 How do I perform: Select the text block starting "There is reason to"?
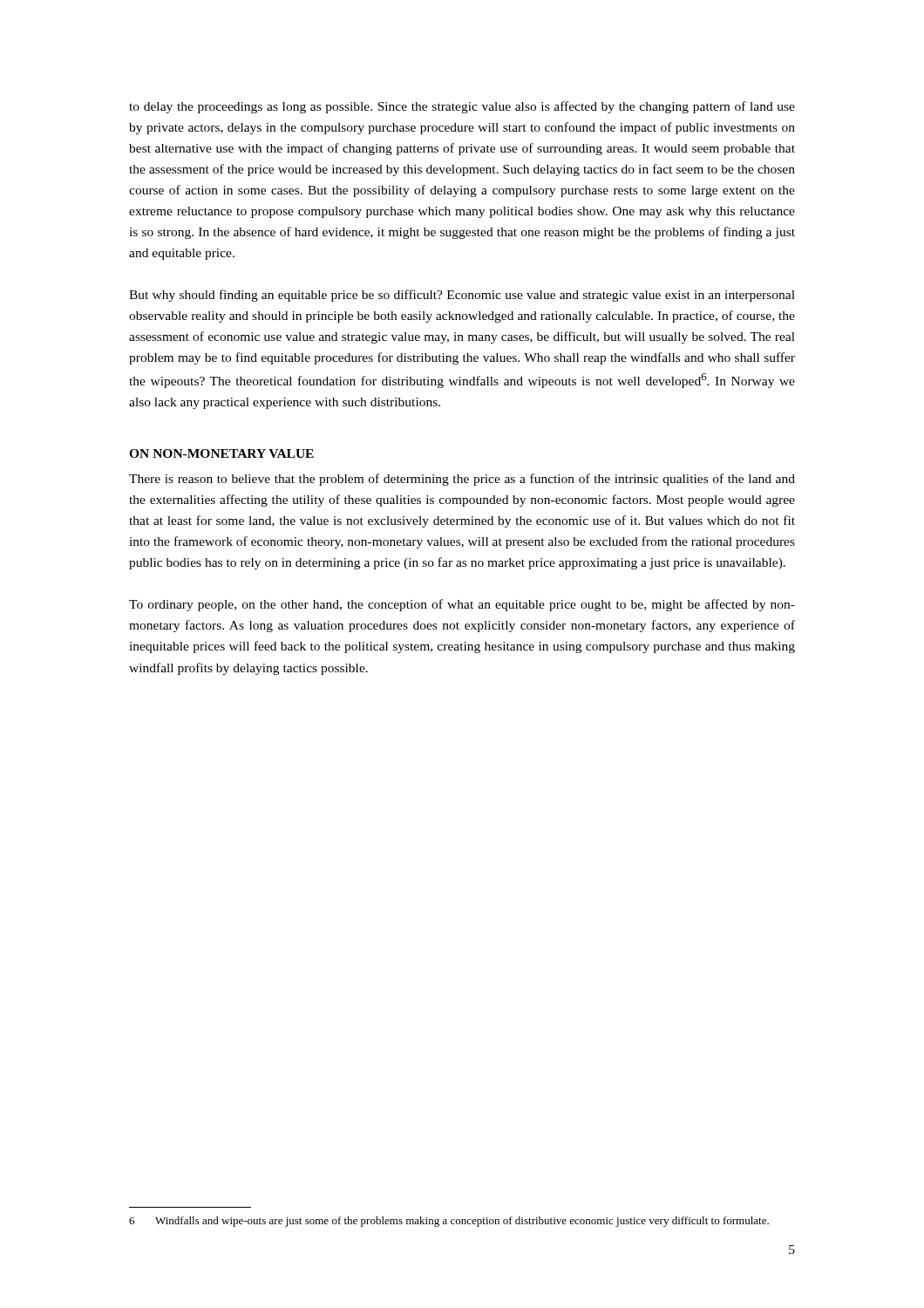tap(462, 520)
